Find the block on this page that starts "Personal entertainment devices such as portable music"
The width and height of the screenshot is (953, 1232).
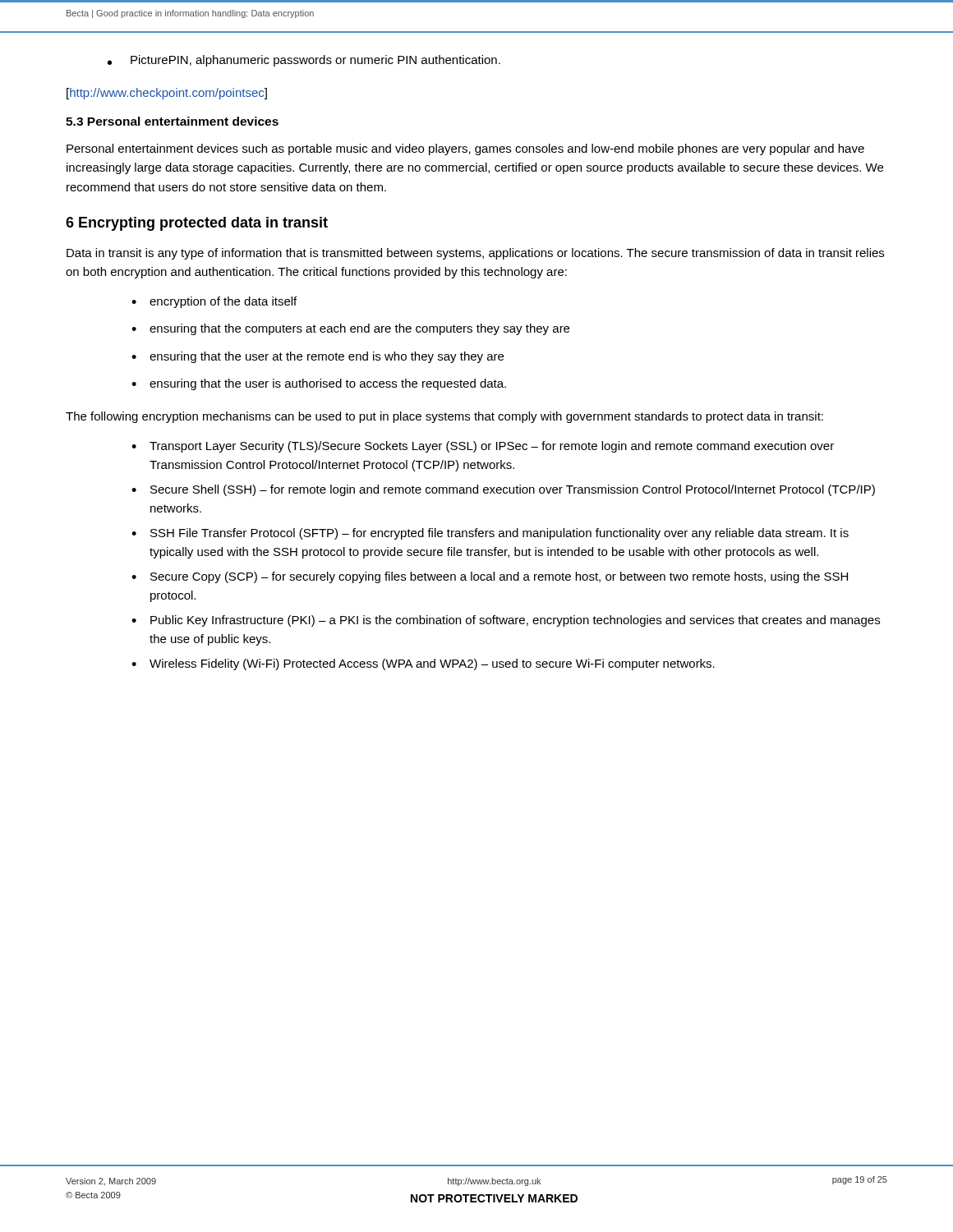pos(475,167)
